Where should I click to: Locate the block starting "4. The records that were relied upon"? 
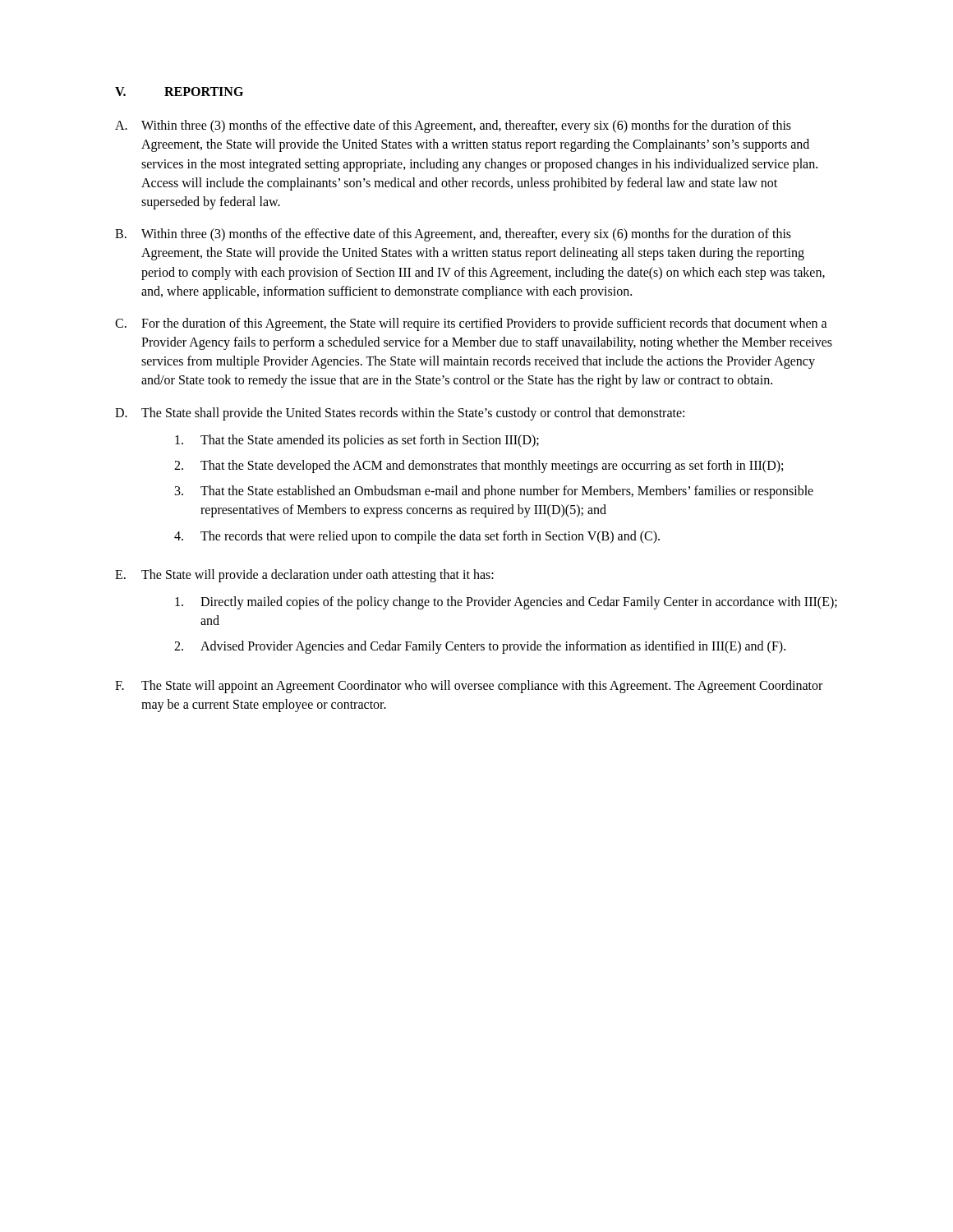pyautogui.click(x=506, y=536)
